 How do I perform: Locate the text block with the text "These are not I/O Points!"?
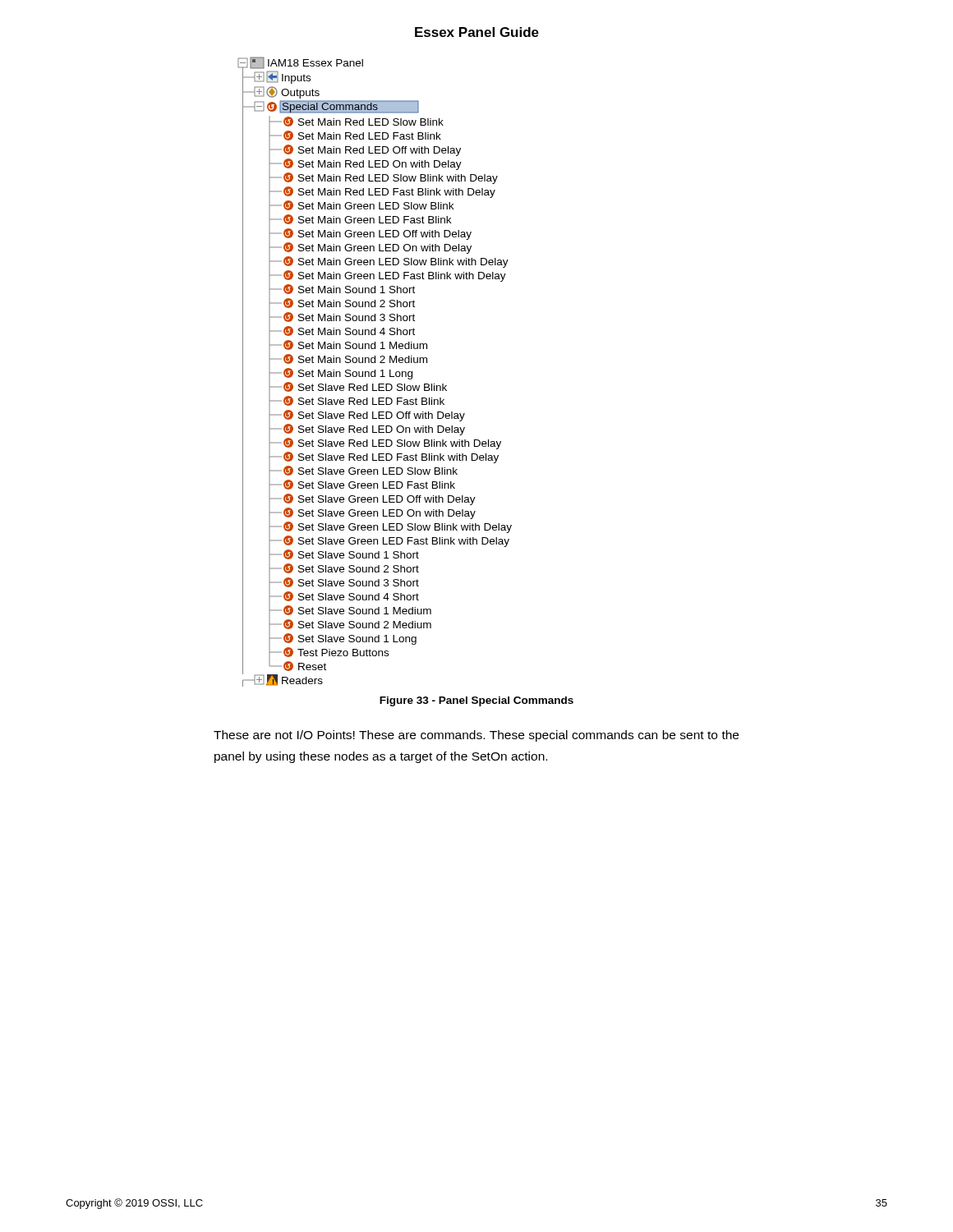[x=476, y=745]
